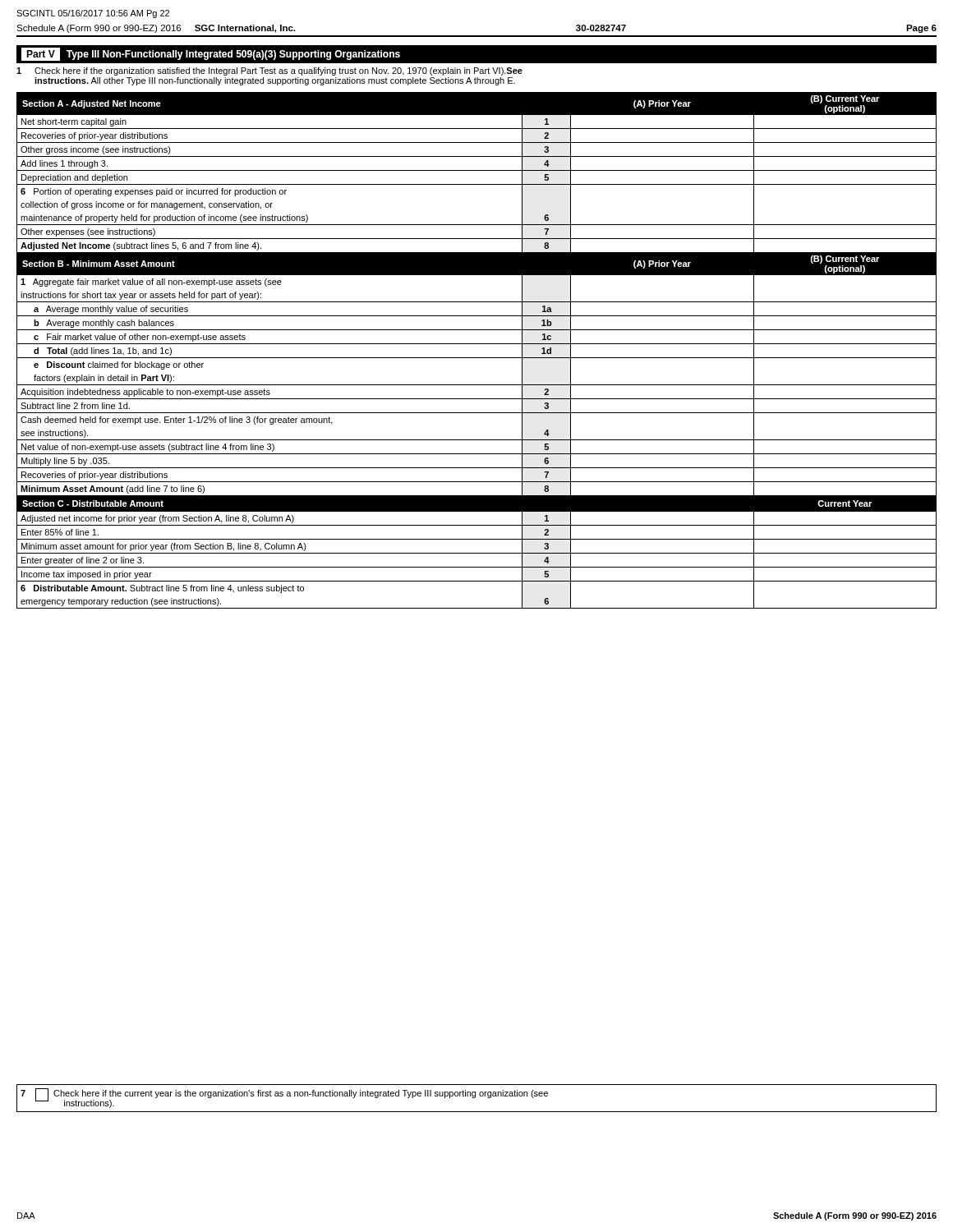Select the table that reads "Income tax imposed in"
The height and width of the screenshot is (1232, 953).
point(476,350)
